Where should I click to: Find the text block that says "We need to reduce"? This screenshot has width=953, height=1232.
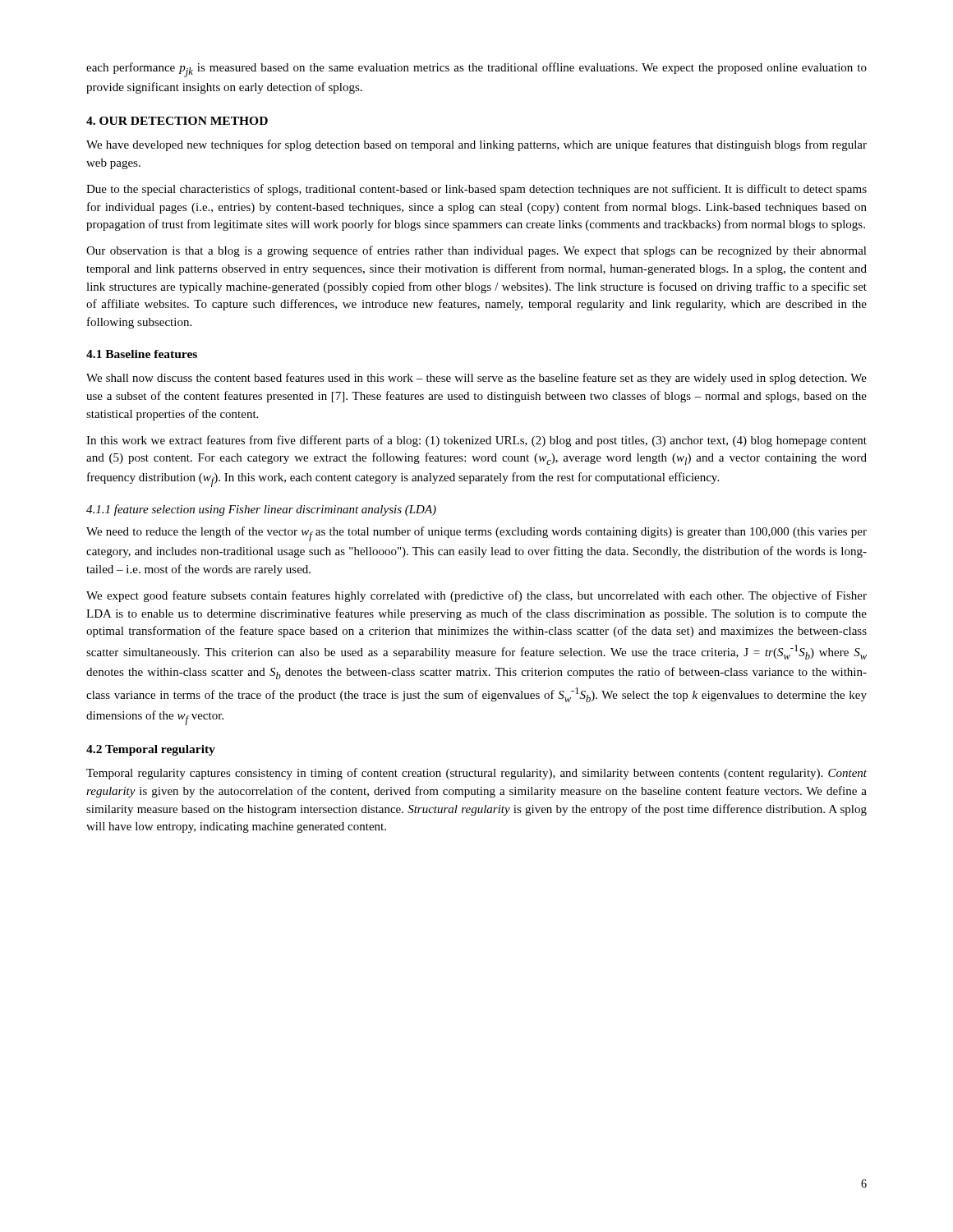point(476,551)
